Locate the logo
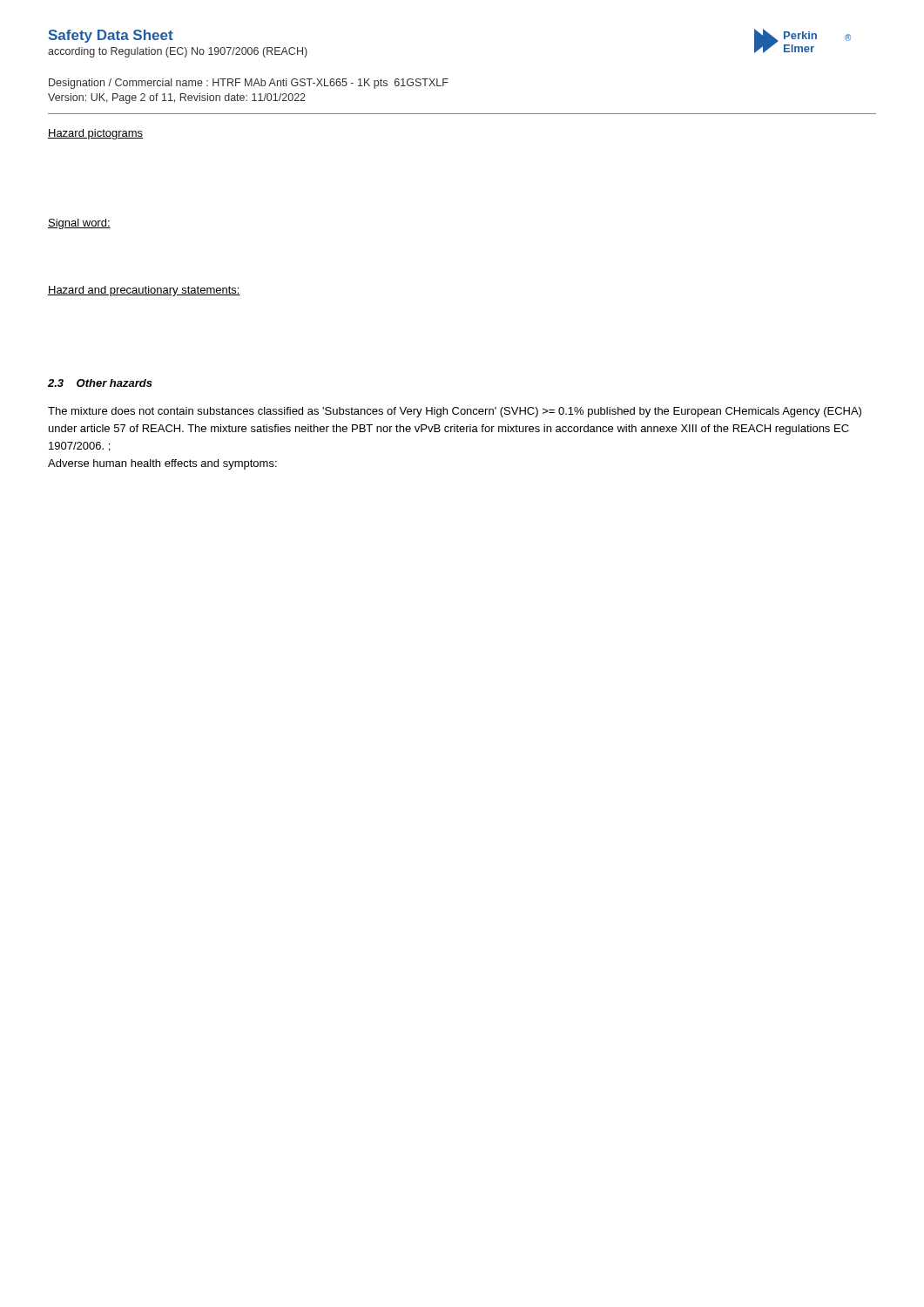Viewport: 924px width, 1307px height. 815,46
